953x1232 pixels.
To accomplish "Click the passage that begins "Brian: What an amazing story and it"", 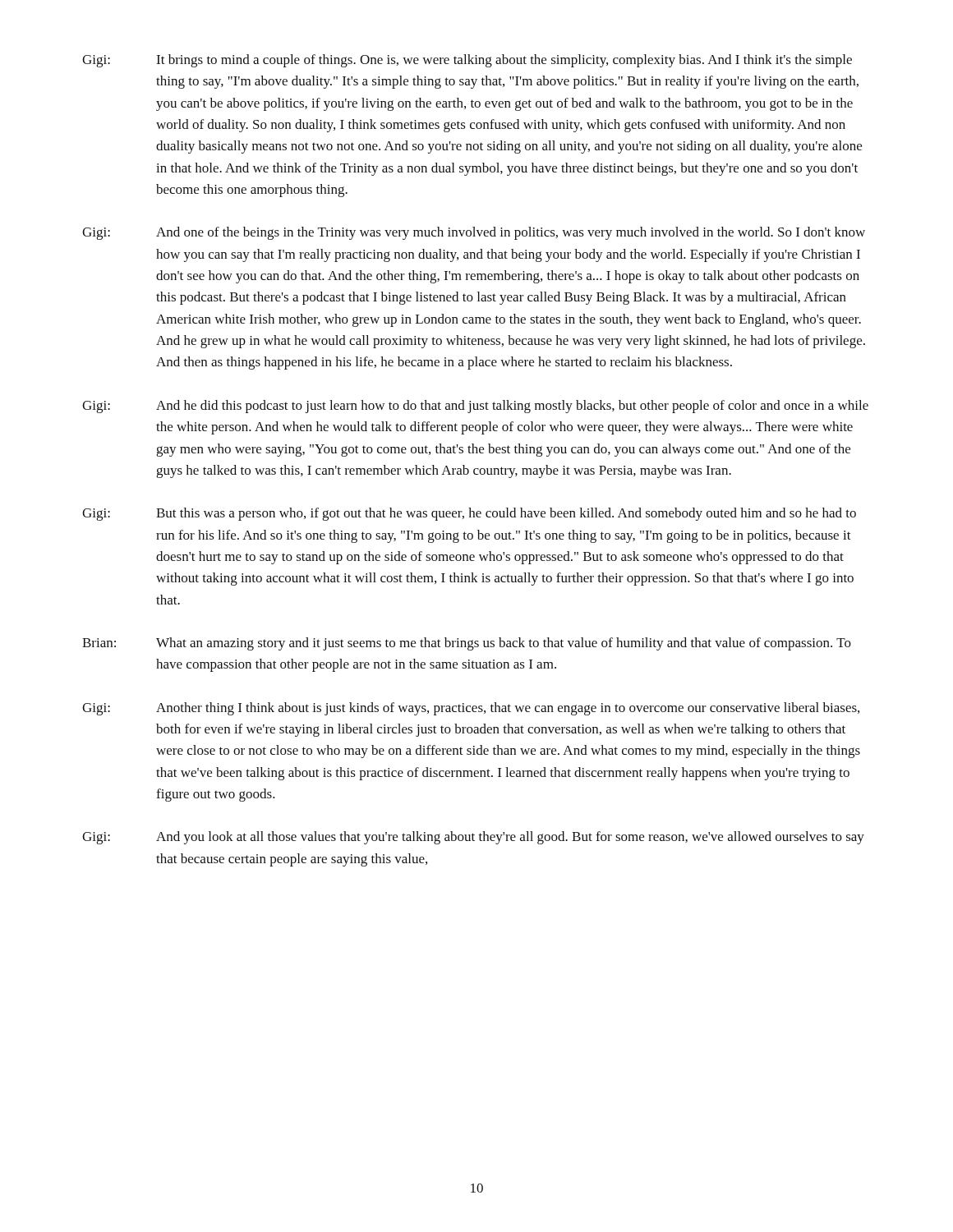I will click(476, 654).
